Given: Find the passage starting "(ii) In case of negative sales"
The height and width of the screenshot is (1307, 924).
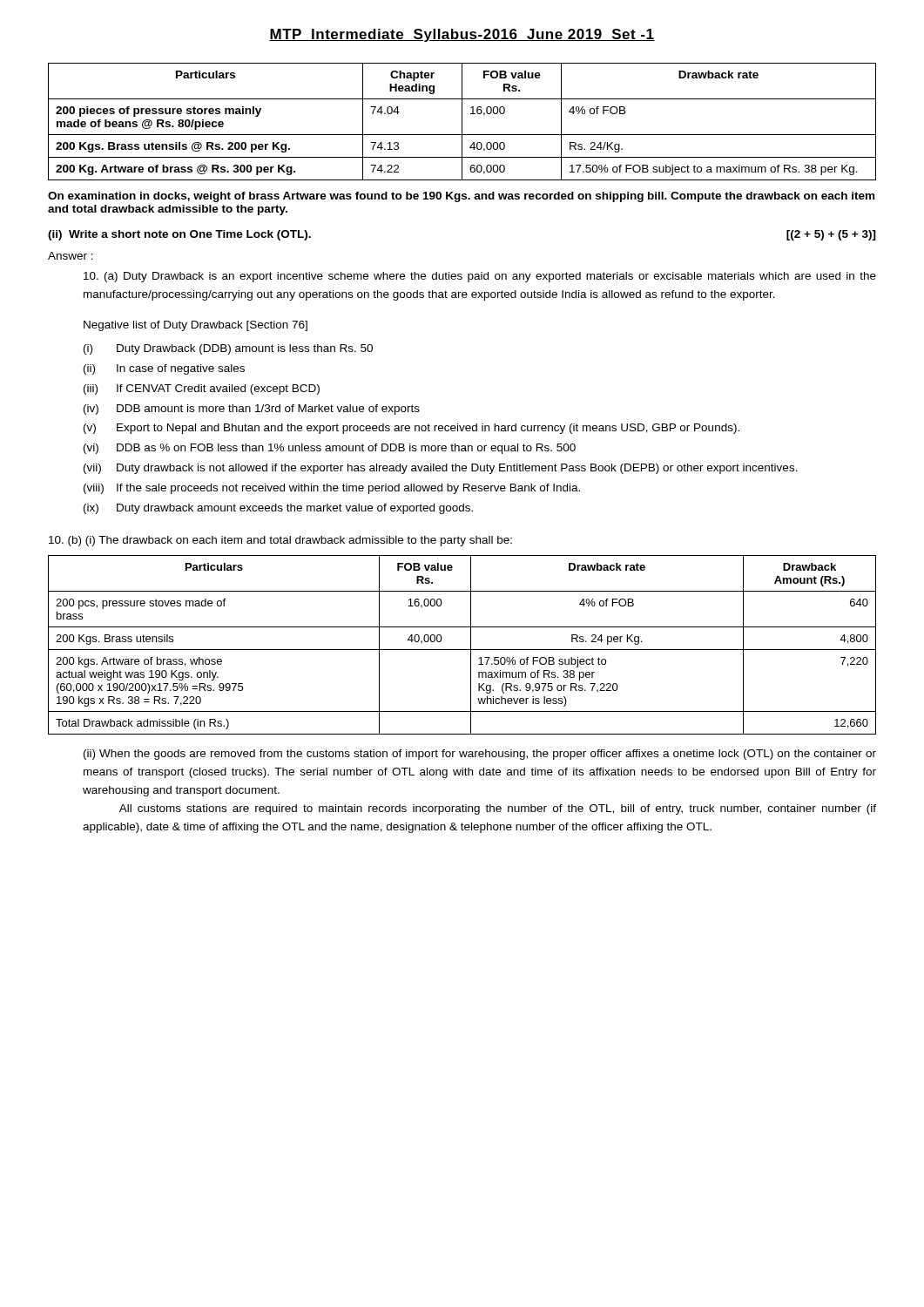Looking at the screenshot, I should 164,369.
